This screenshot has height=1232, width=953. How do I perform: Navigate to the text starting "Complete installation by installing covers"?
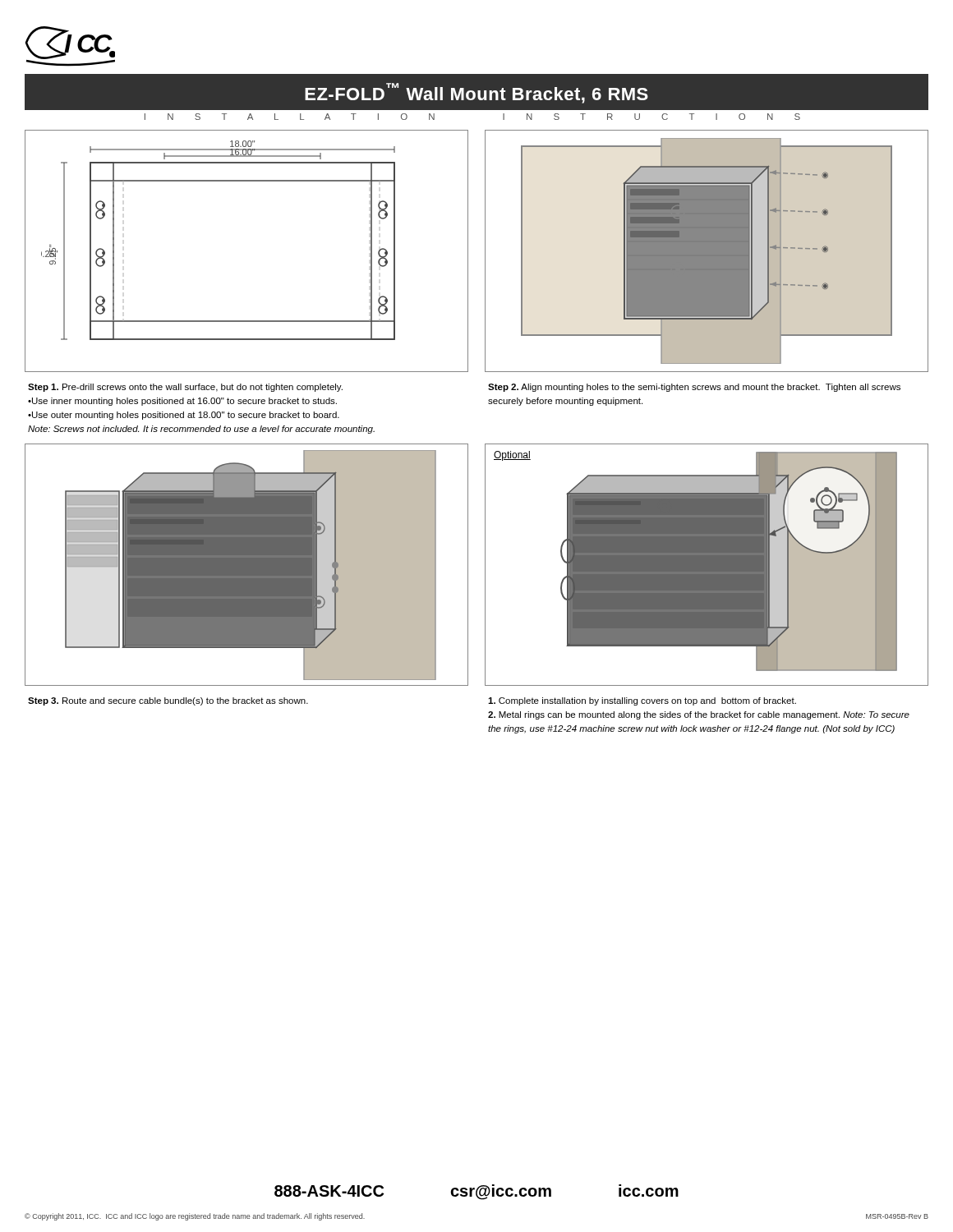click(699, 715)
